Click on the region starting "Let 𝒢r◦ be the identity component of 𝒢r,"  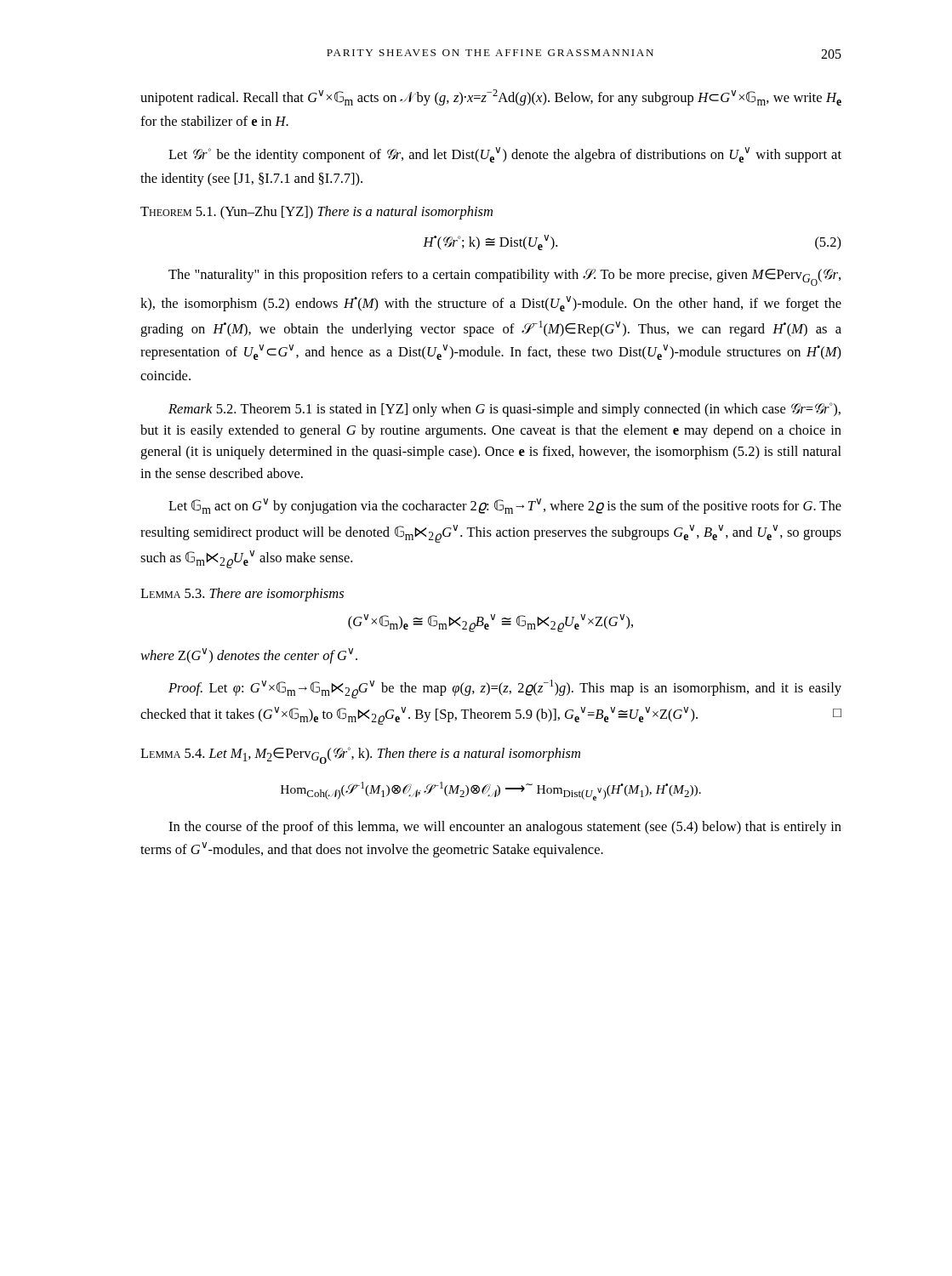pos(491,165)
